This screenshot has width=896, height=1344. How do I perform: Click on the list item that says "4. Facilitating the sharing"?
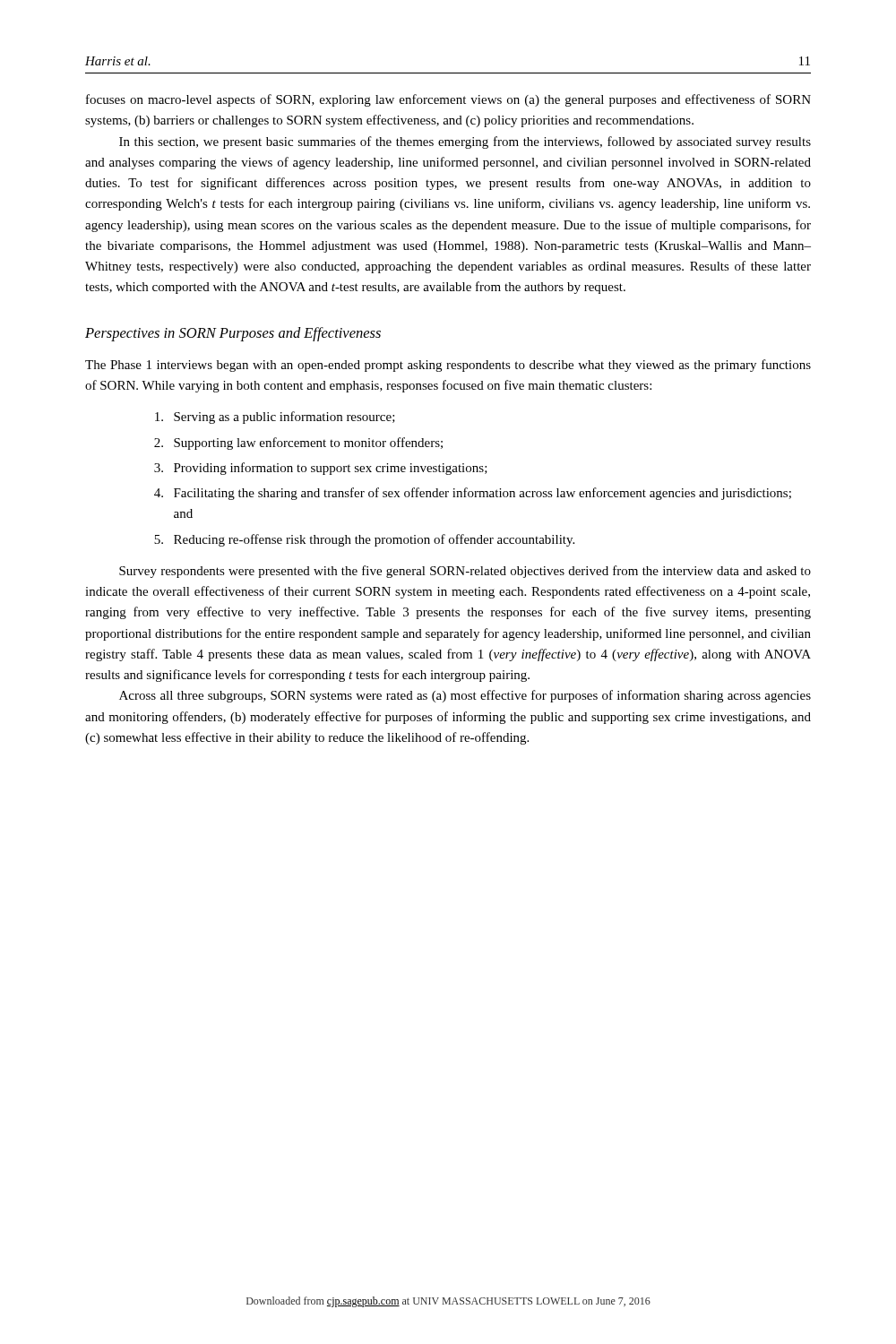(x=468, y=504)
